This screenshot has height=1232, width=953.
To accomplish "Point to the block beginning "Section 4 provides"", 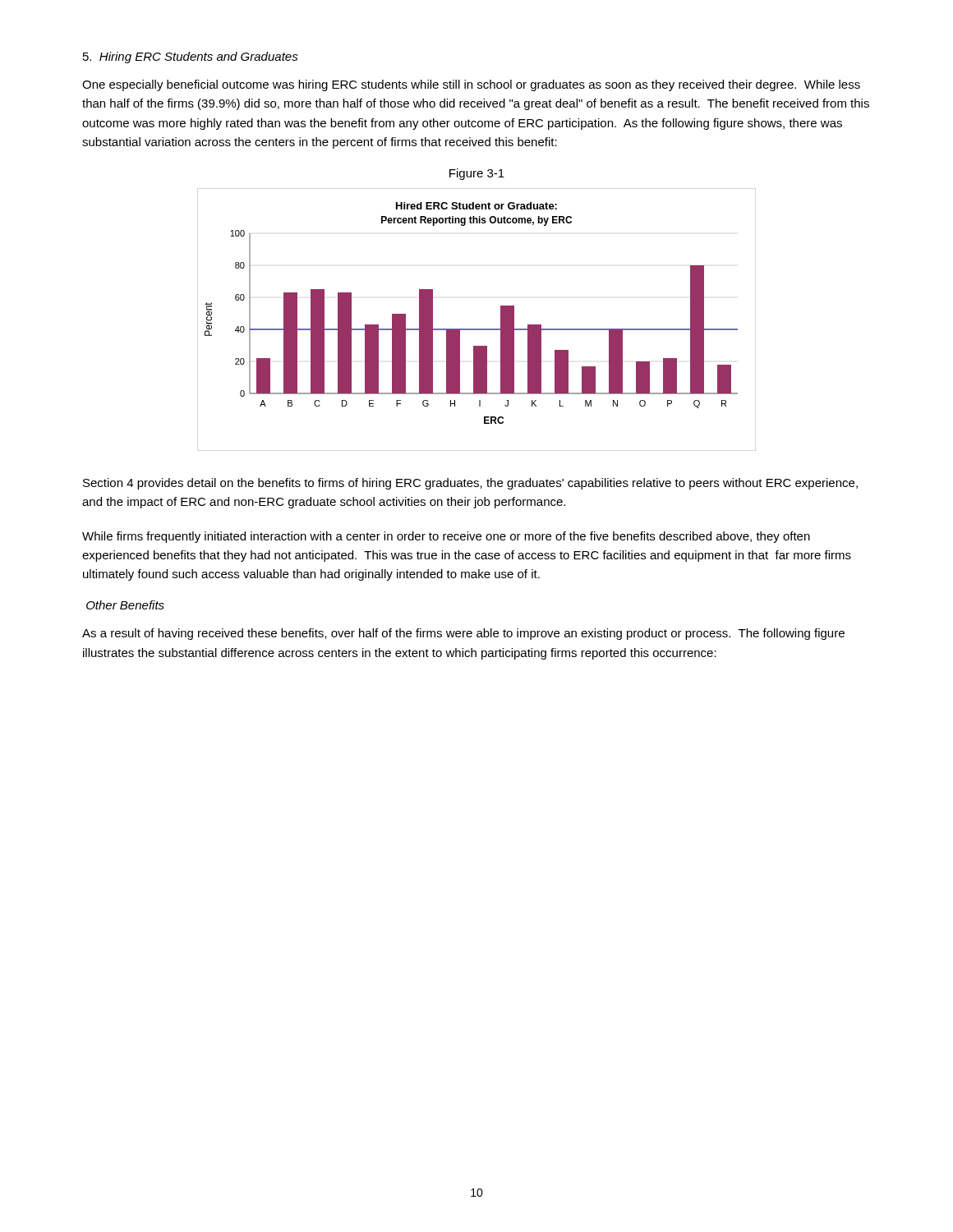I will pos(470,492).
